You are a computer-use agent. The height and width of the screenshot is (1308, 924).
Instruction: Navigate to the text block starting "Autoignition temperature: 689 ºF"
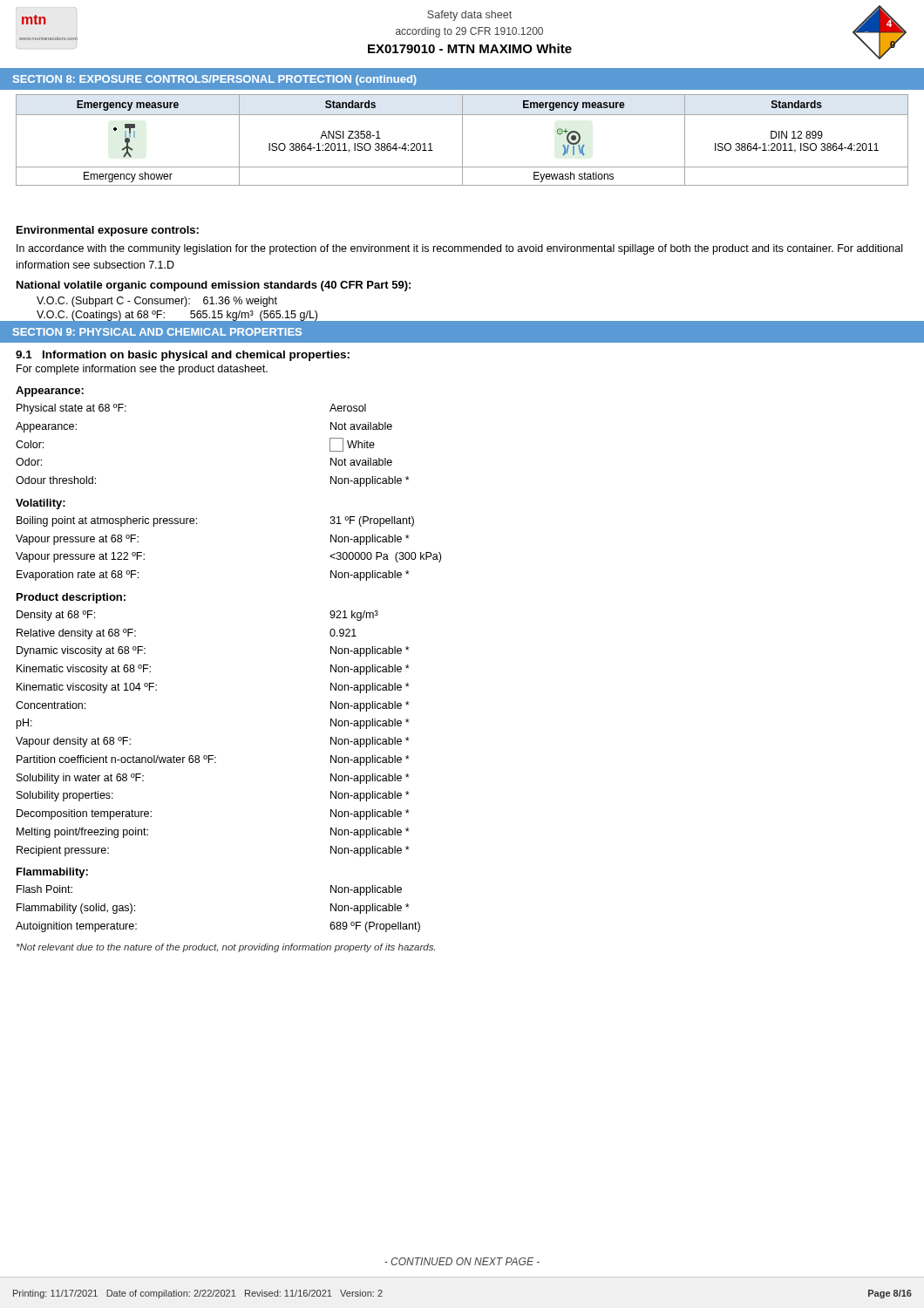coord(80,926)
